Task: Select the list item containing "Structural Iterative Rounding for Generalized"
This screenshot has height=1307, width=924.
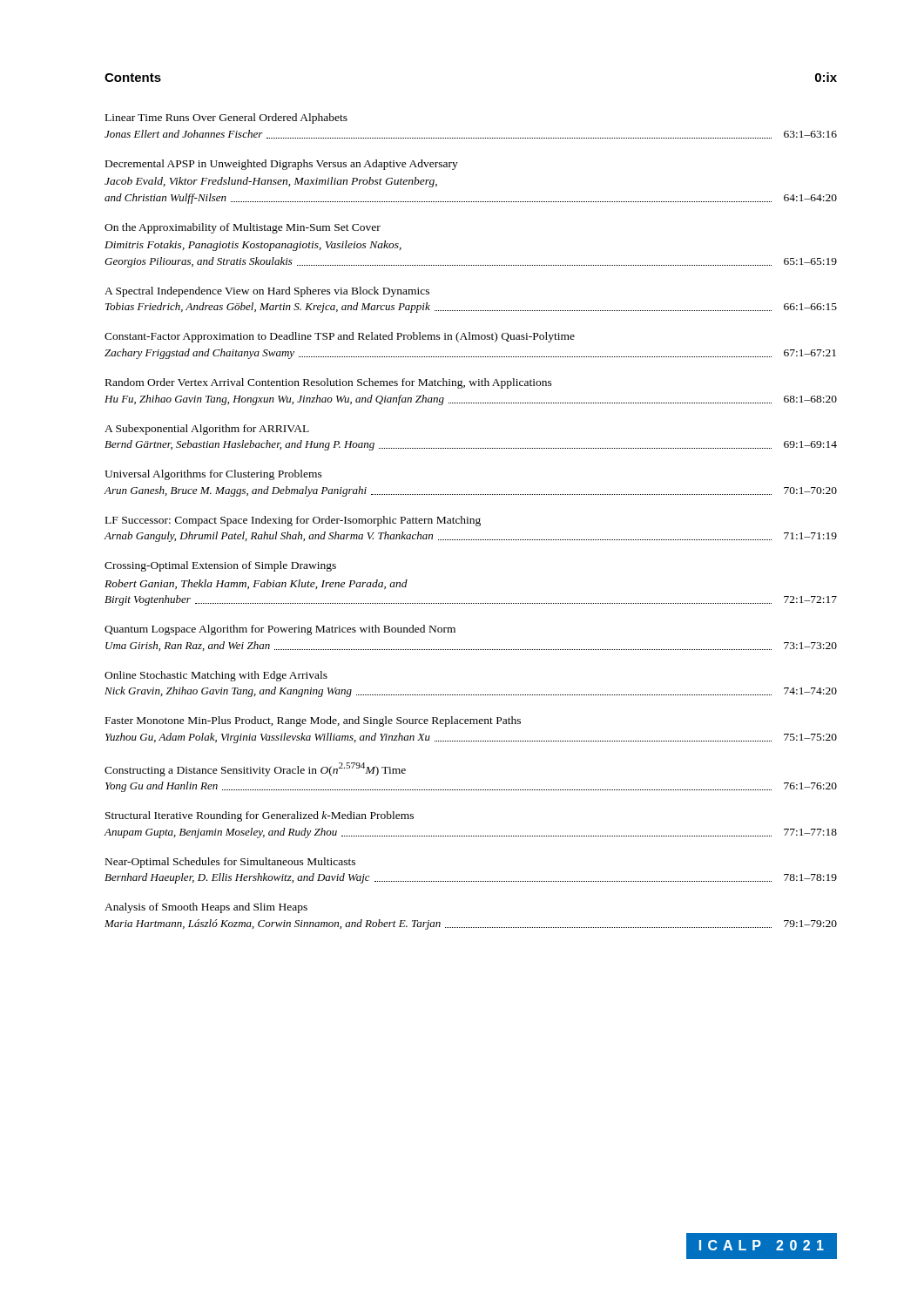Action: click(260, 816)
